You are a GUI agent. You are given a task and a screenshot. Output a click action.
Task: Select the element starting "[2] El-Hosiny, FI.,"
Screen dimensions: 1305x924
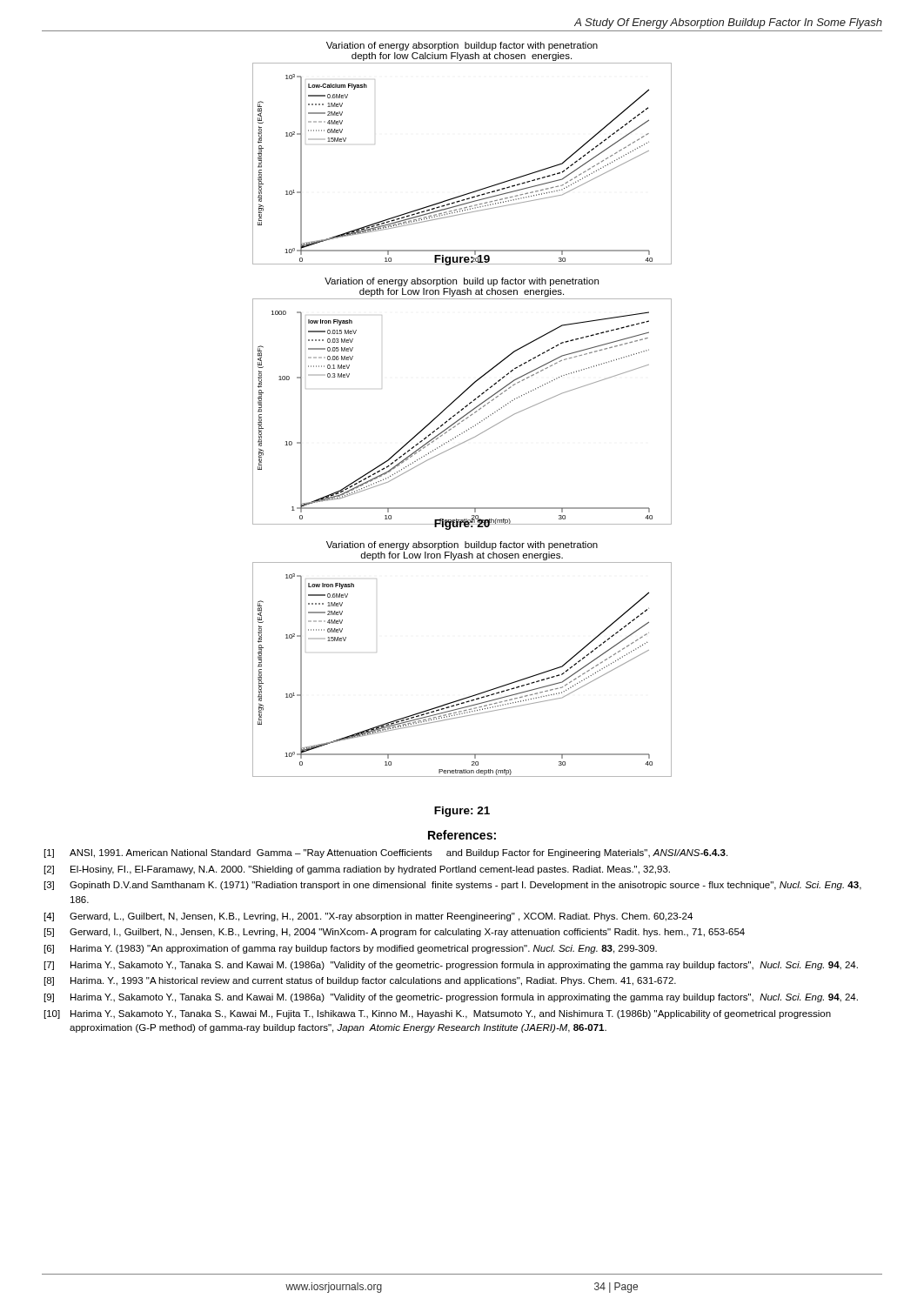click(357, 869)
